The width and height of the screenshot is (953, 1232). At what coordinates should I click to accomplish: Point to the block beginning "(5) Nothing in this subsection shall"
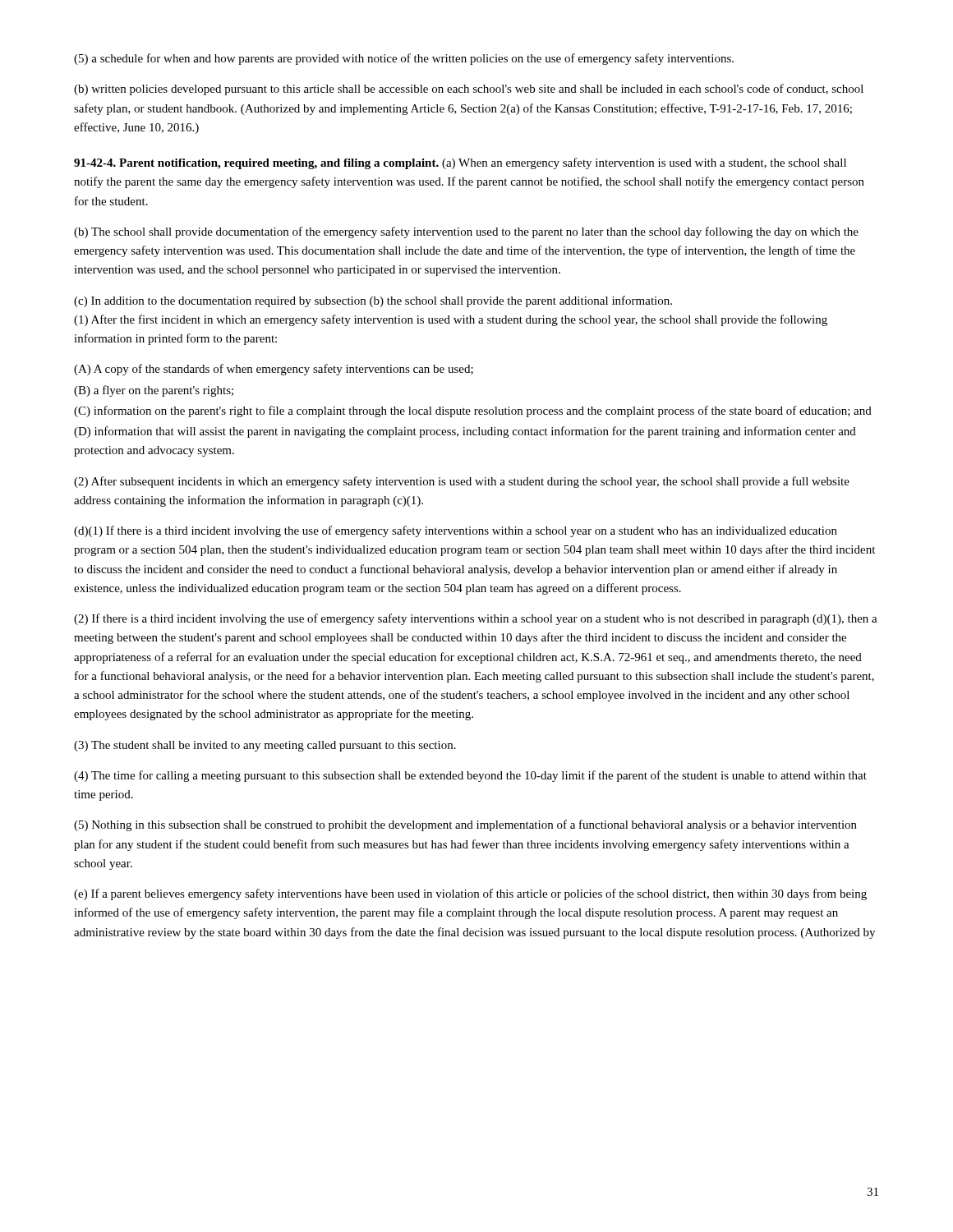[x=465, y=844]
